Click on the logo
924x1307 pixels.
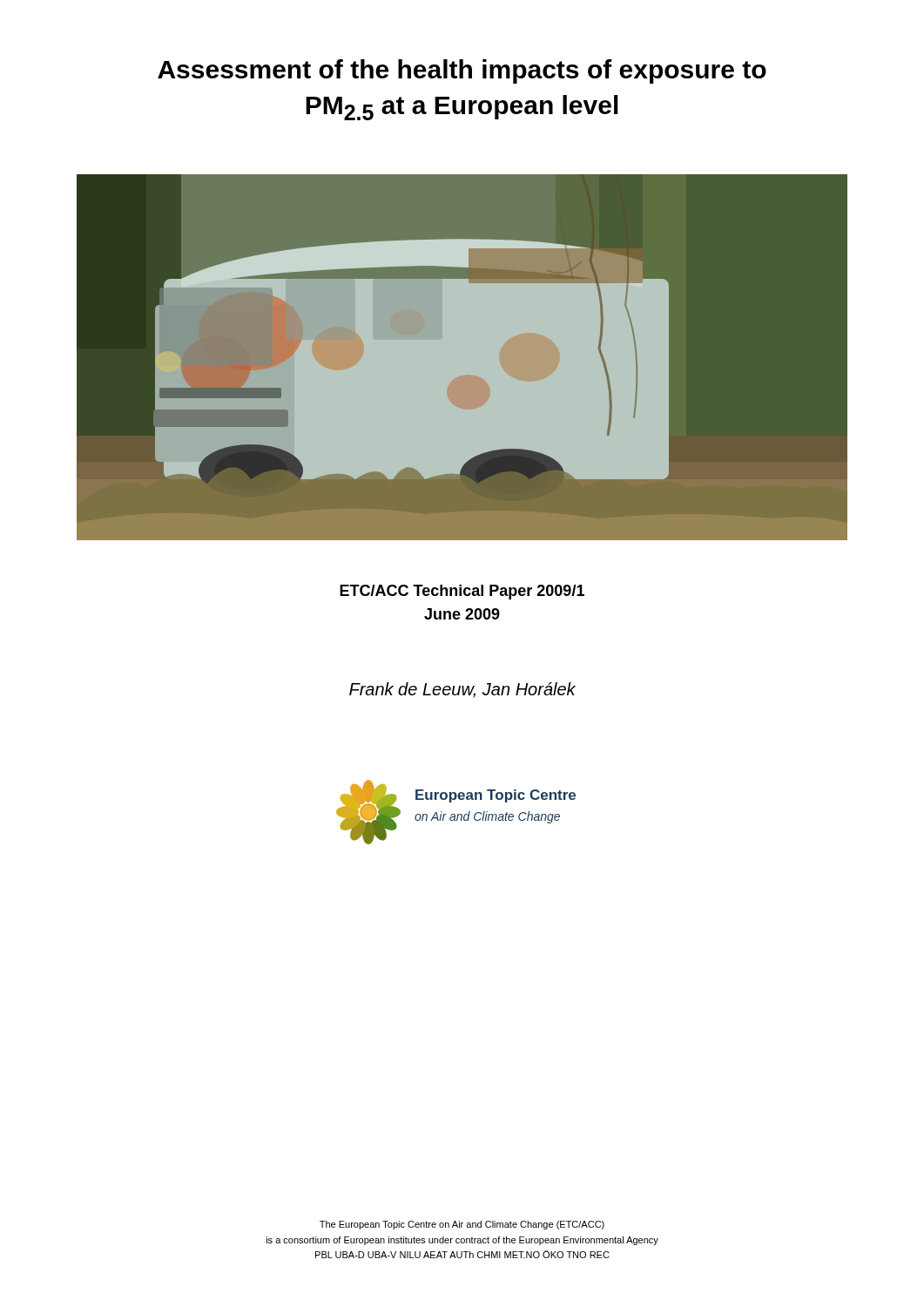coord(462,810)
